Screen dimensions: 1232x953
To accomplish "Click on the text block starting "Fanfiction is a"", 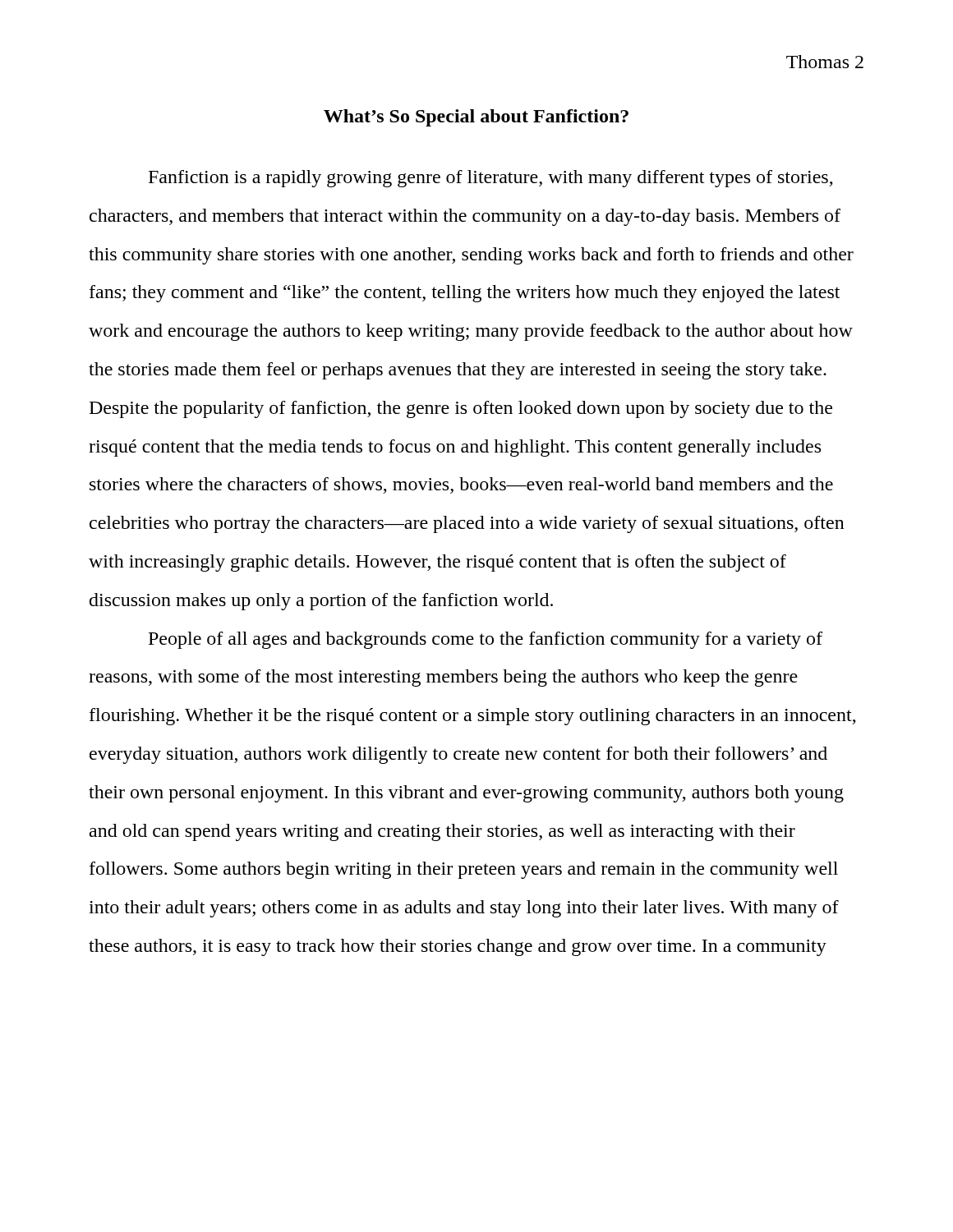I will [491, 179].
